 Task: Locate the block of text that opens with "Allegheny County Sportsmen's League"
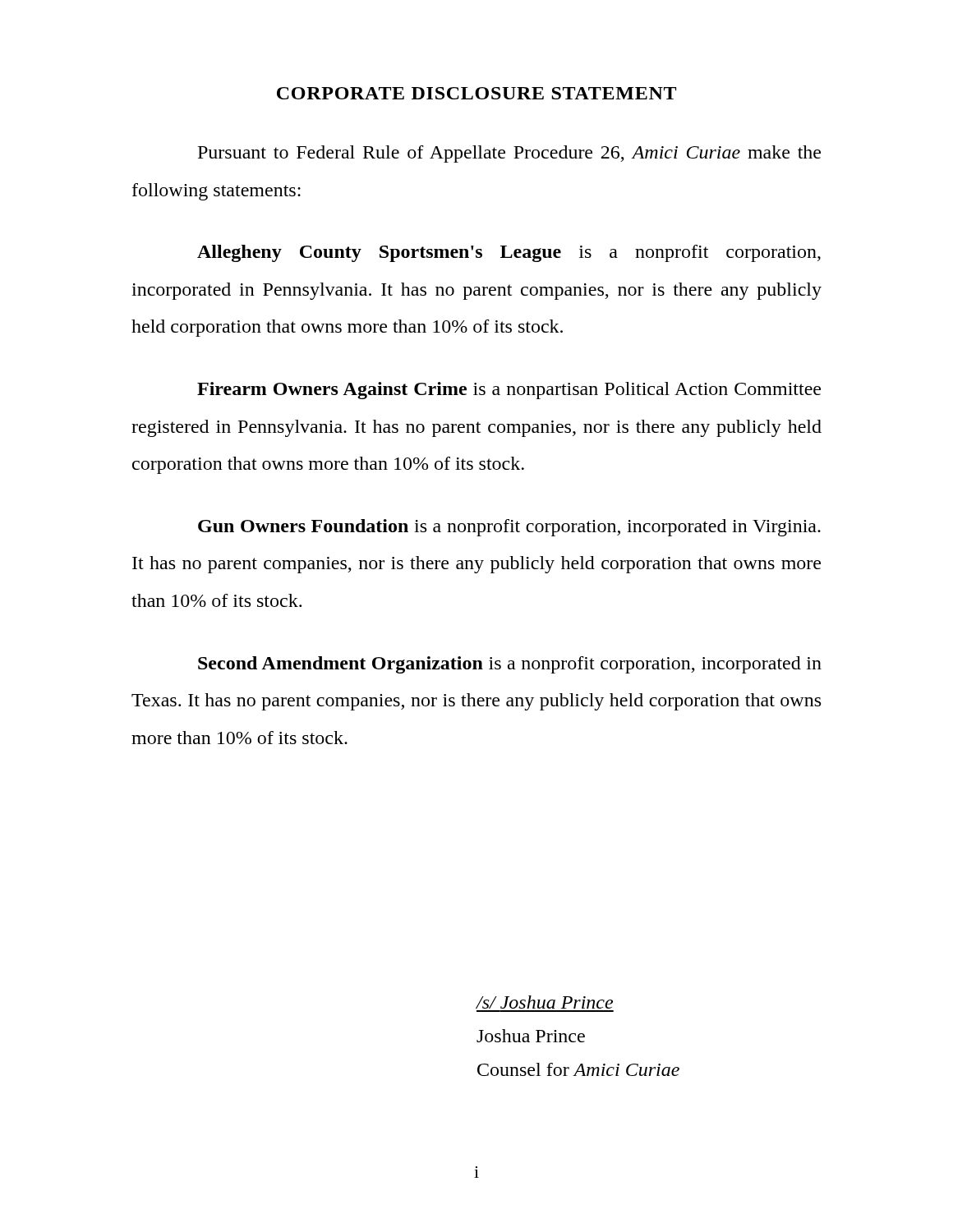[476, 289]
